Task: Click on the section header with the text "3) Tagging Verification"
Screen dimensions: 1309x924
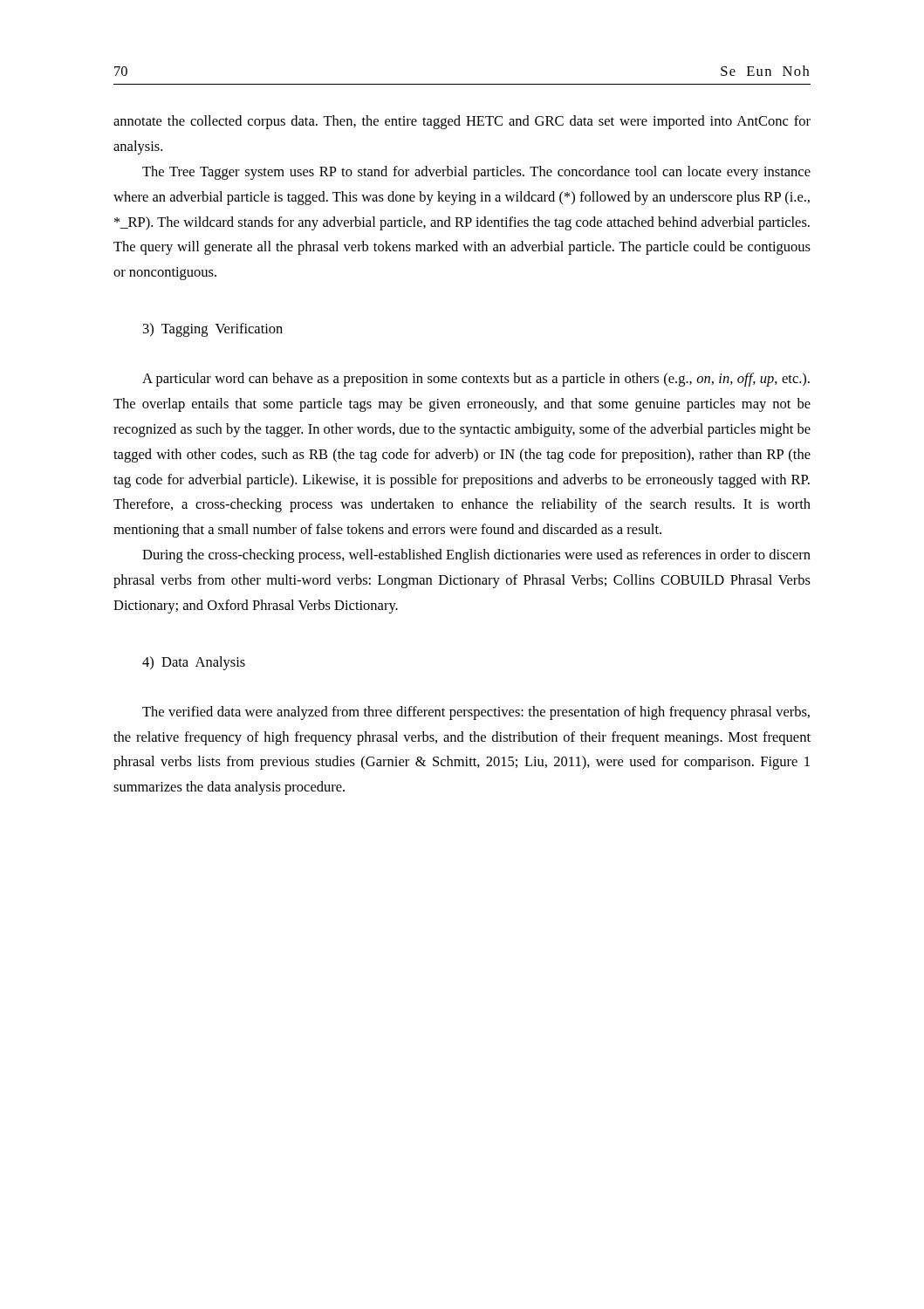Action: (x=213, y=329)
